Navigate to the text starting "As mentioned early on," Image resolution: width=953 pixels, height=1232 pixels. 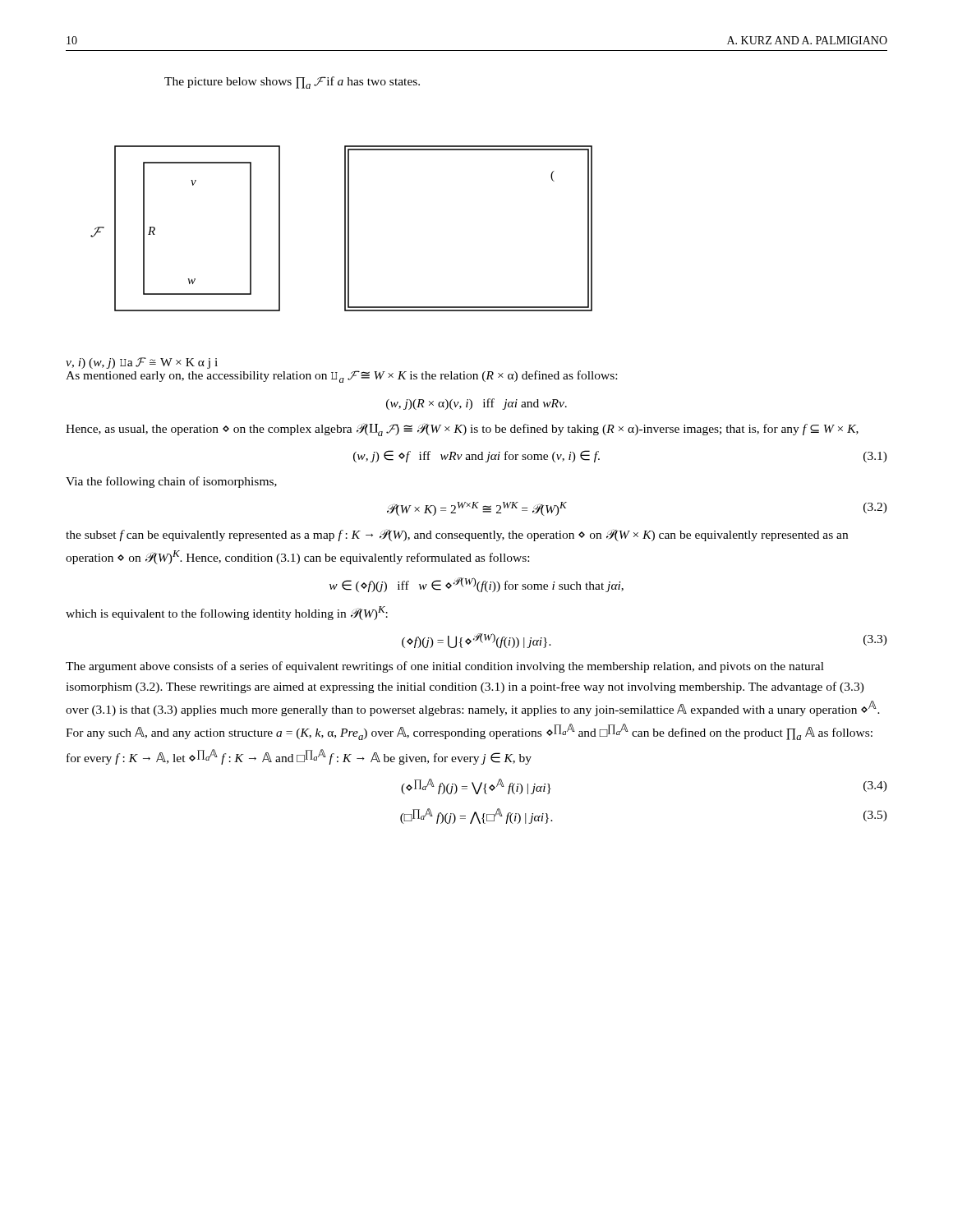pos(342,377)
